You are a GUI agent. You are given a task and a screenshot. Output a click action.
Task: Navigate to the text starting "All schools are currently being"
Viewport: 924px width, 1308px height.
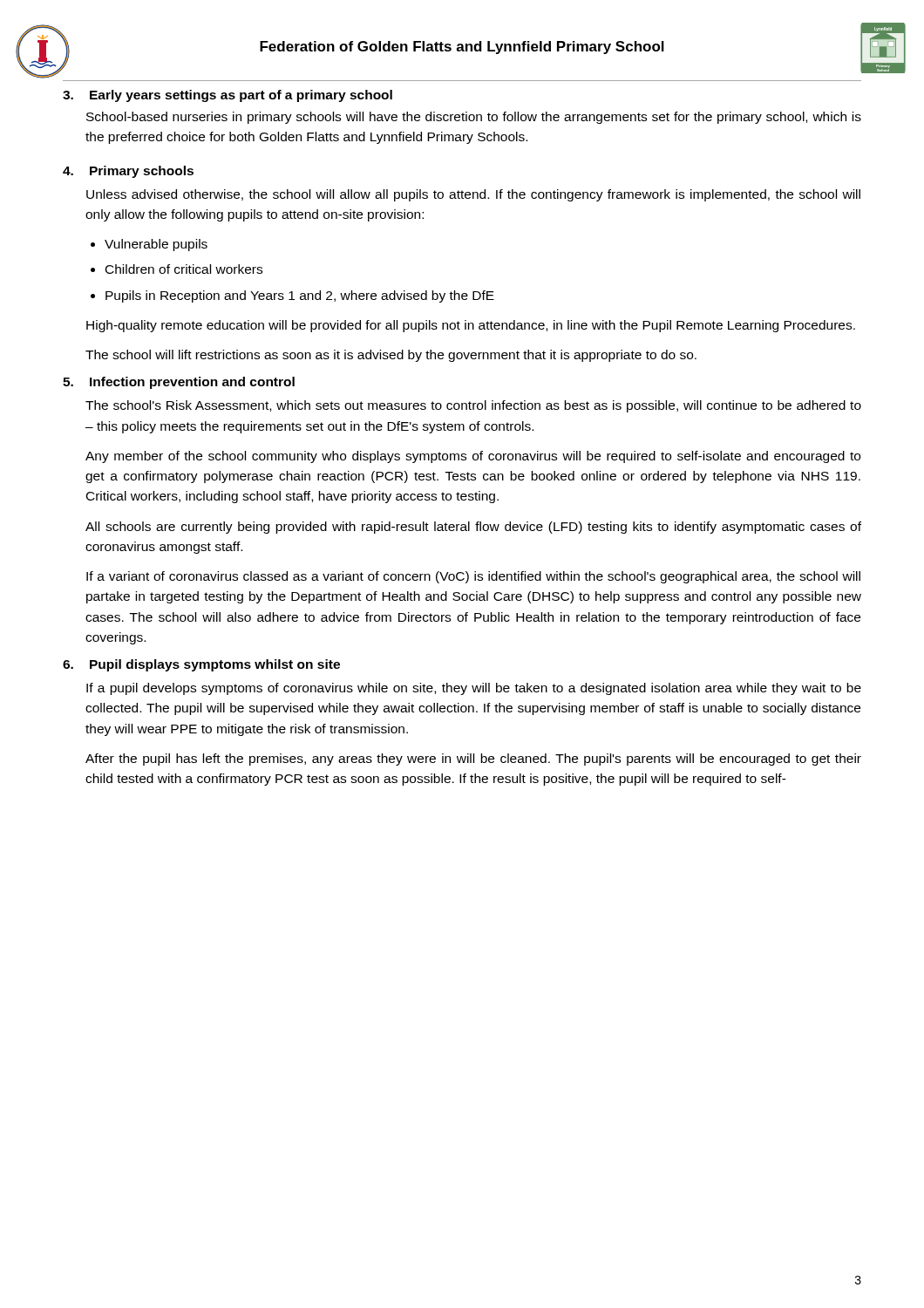(x=473, y=536)
